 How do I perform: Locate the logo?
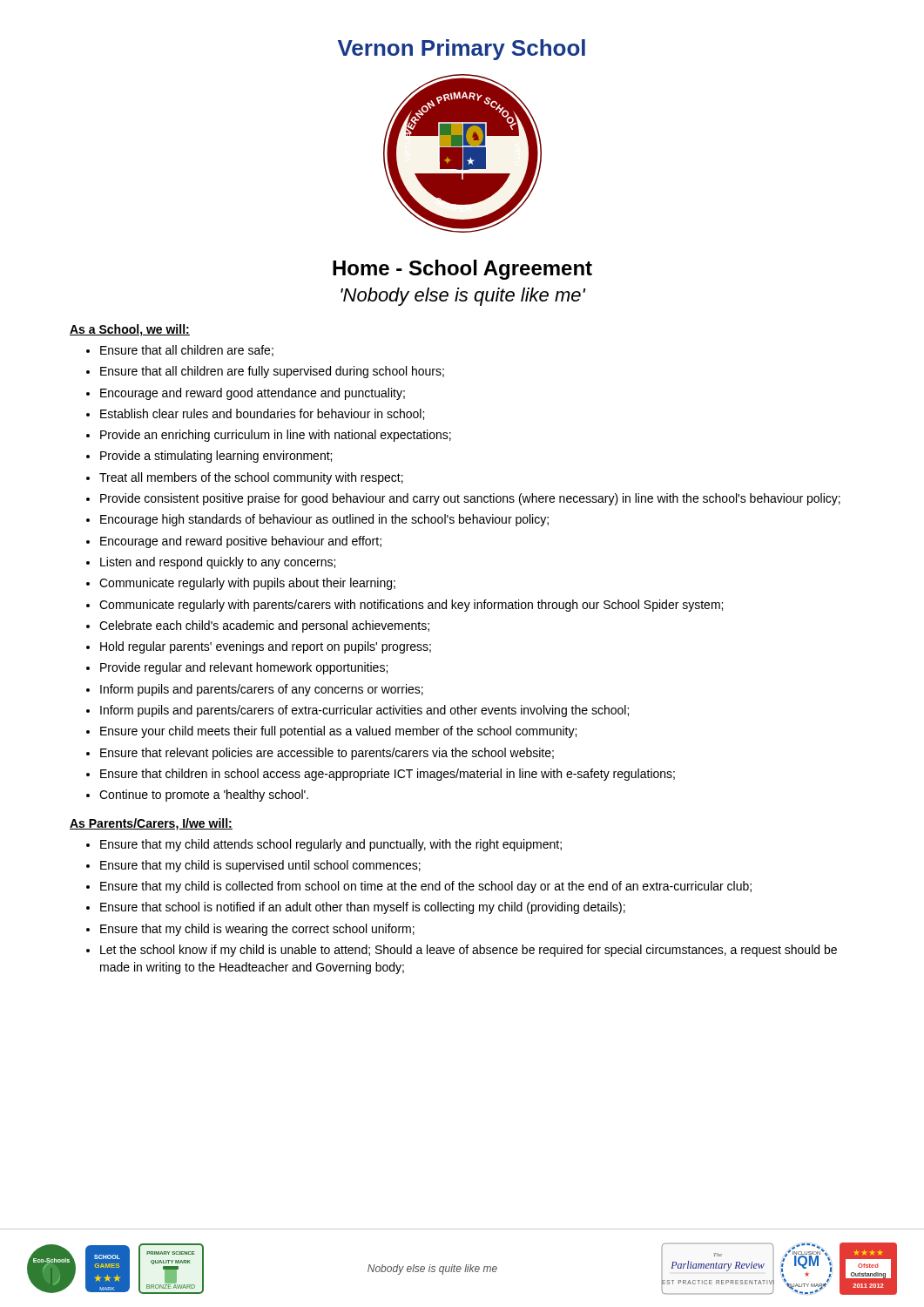[462, 155]
